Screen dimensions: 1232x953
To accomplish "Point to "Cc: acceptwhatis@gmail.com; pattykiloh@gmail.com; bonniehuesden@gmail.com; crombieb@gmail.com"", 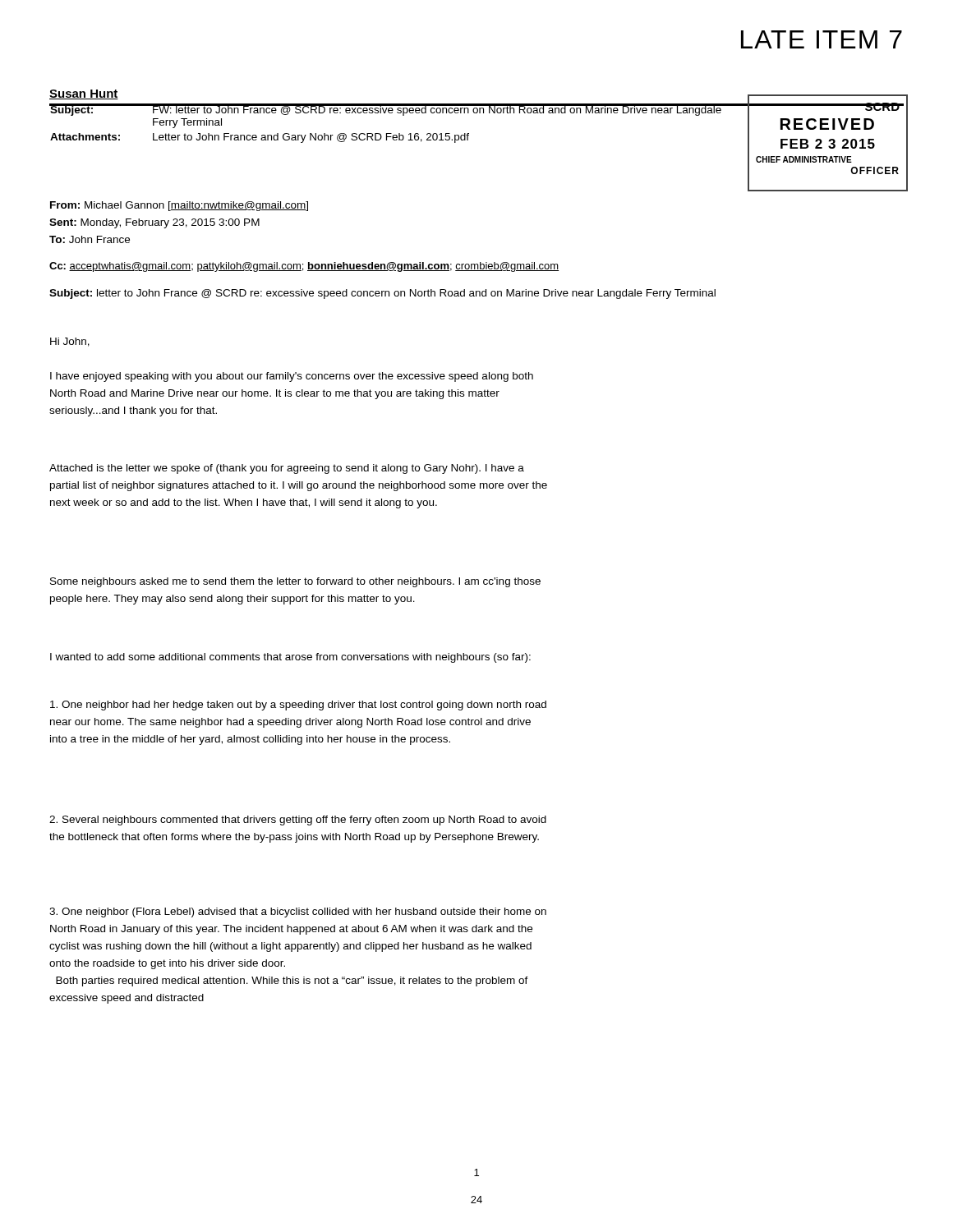I will pos(304,266).
